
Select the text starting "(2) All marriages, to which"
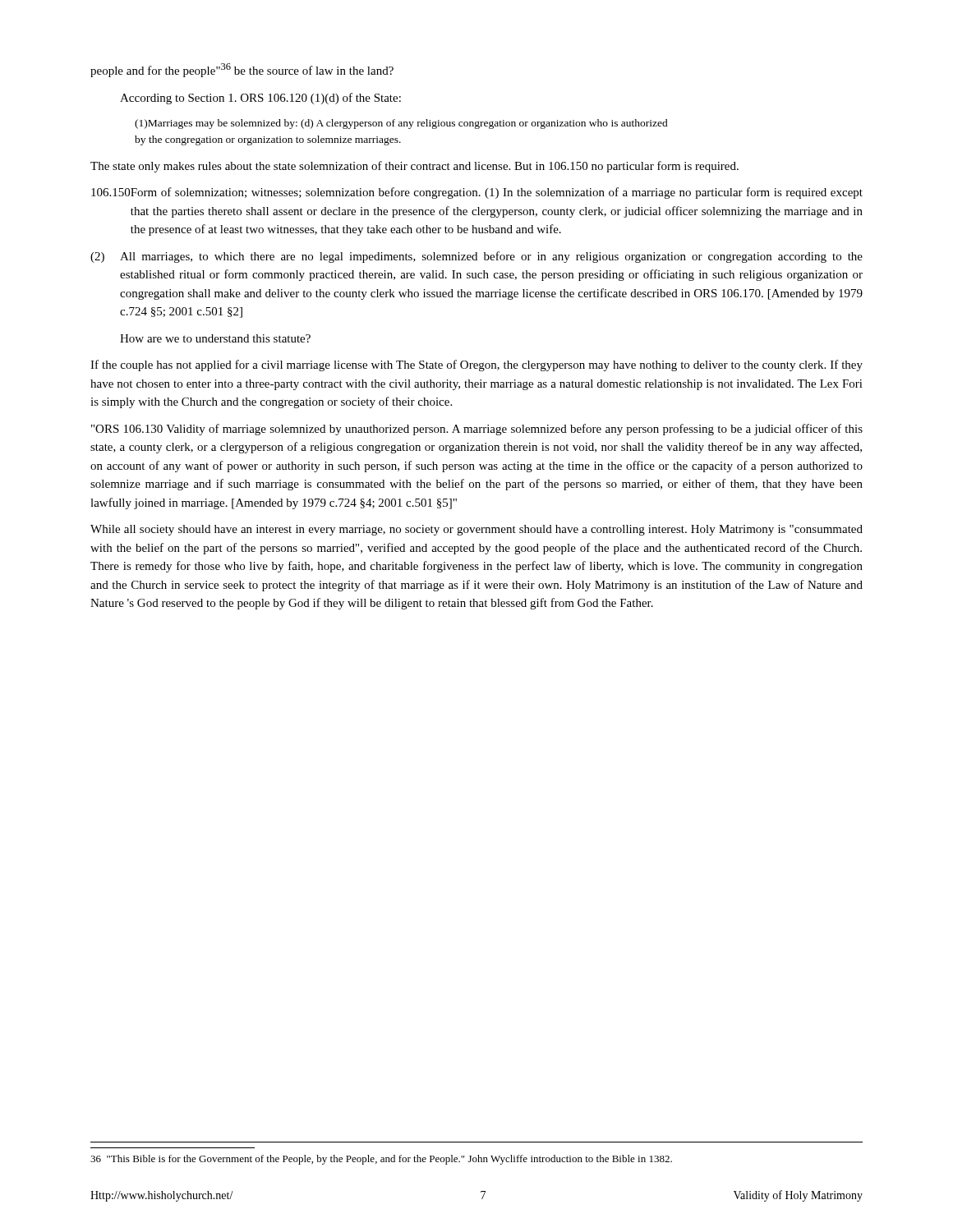pyautogui.click(x=476, y=284)
